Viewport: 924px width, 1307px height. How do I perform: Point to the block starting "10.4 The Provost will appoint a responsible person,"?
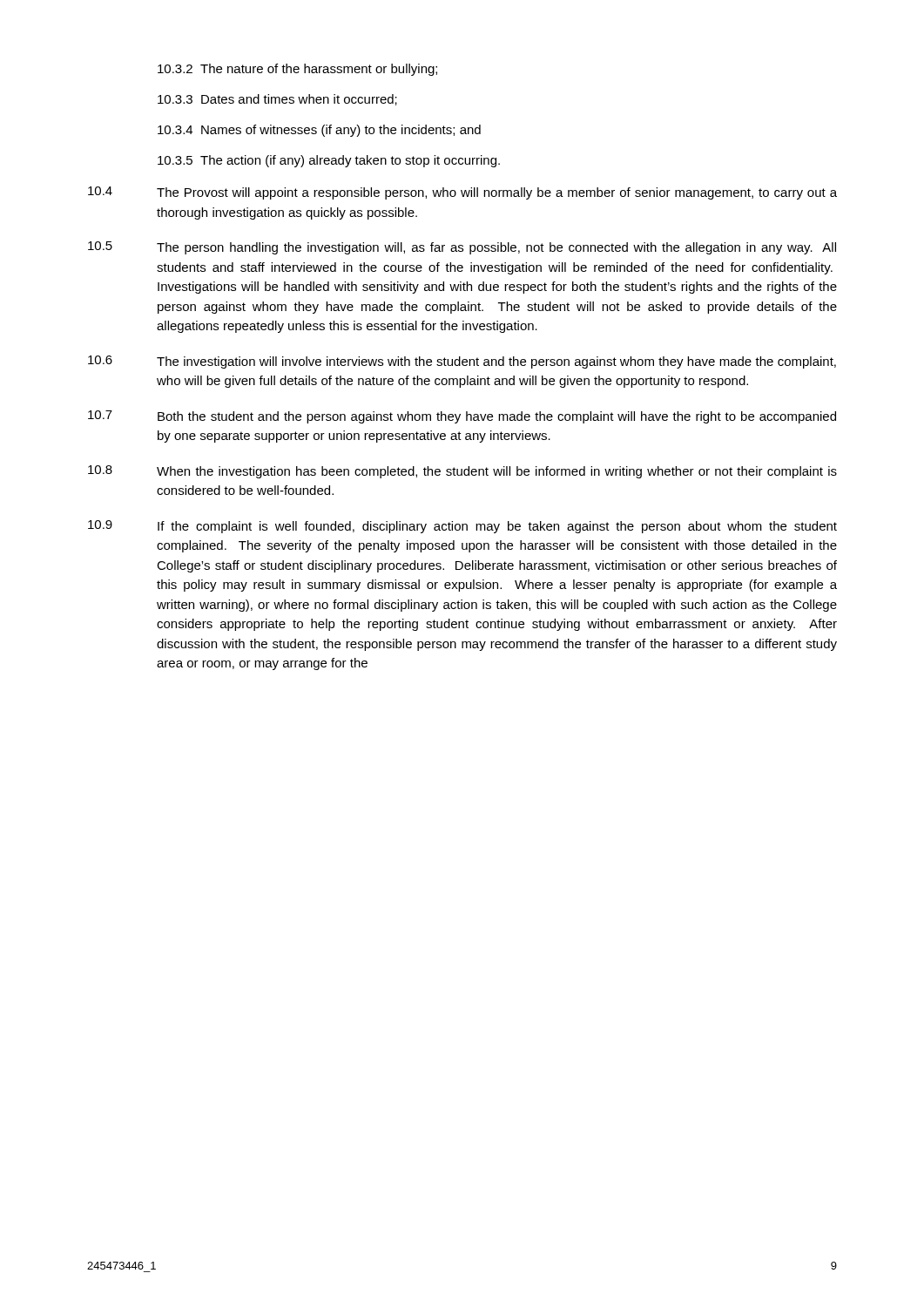tap(462, 203)
